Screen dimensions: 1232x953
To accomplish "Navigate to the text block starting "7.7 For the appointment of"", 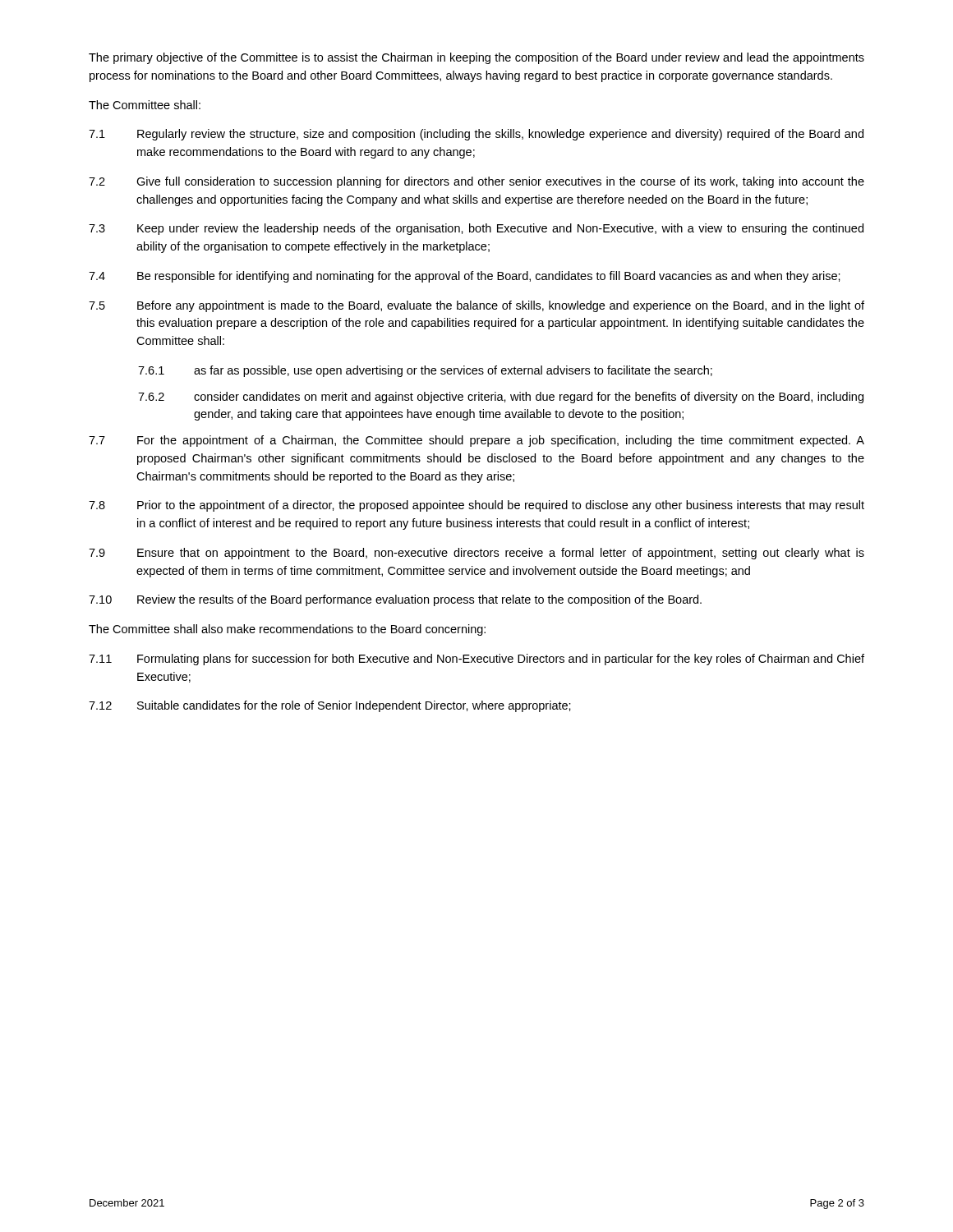I will click(x=476, y=459).
